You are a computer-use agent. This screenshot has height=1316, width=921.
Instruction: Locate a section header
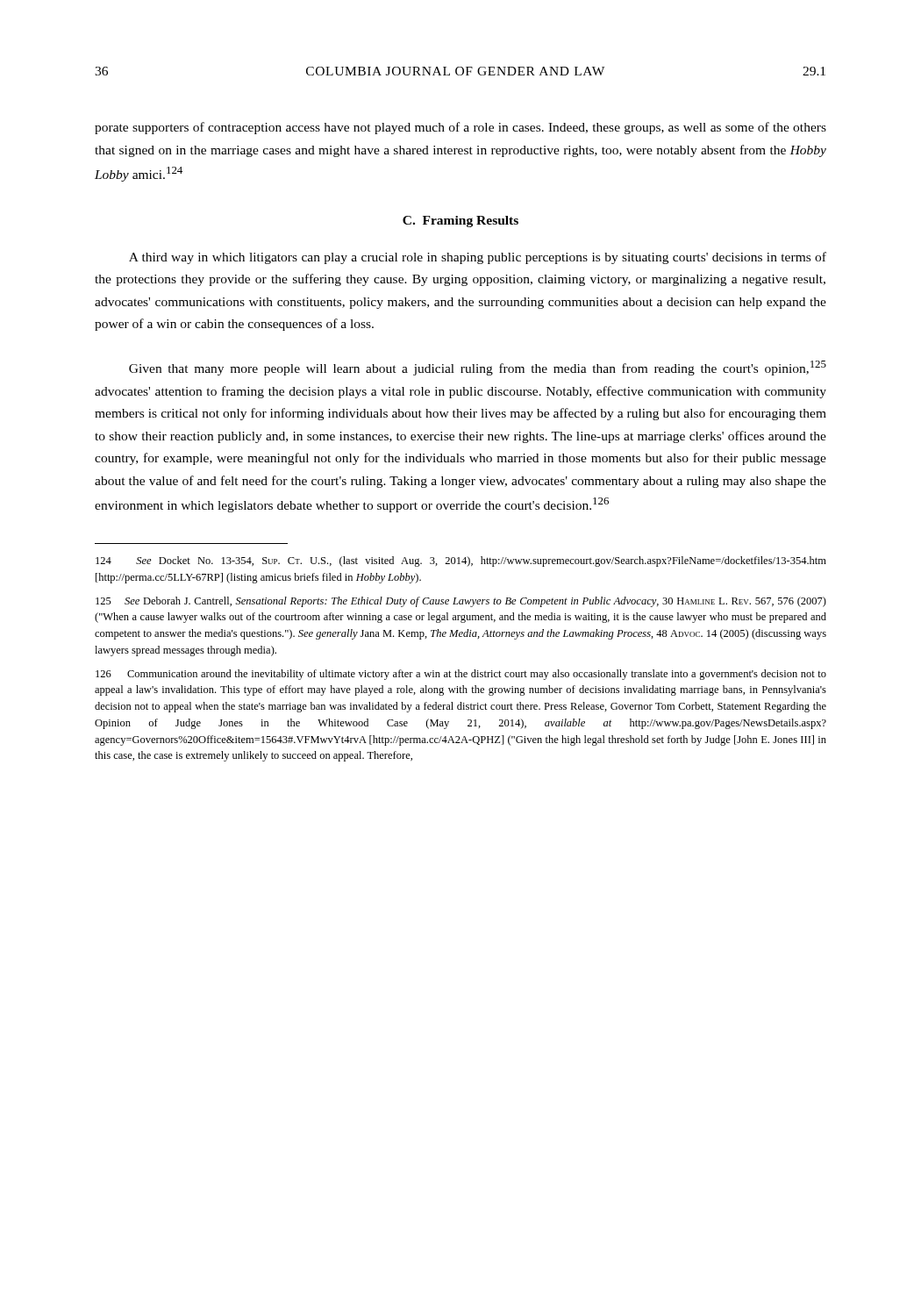pyautogui.click(x=460, y=220)
